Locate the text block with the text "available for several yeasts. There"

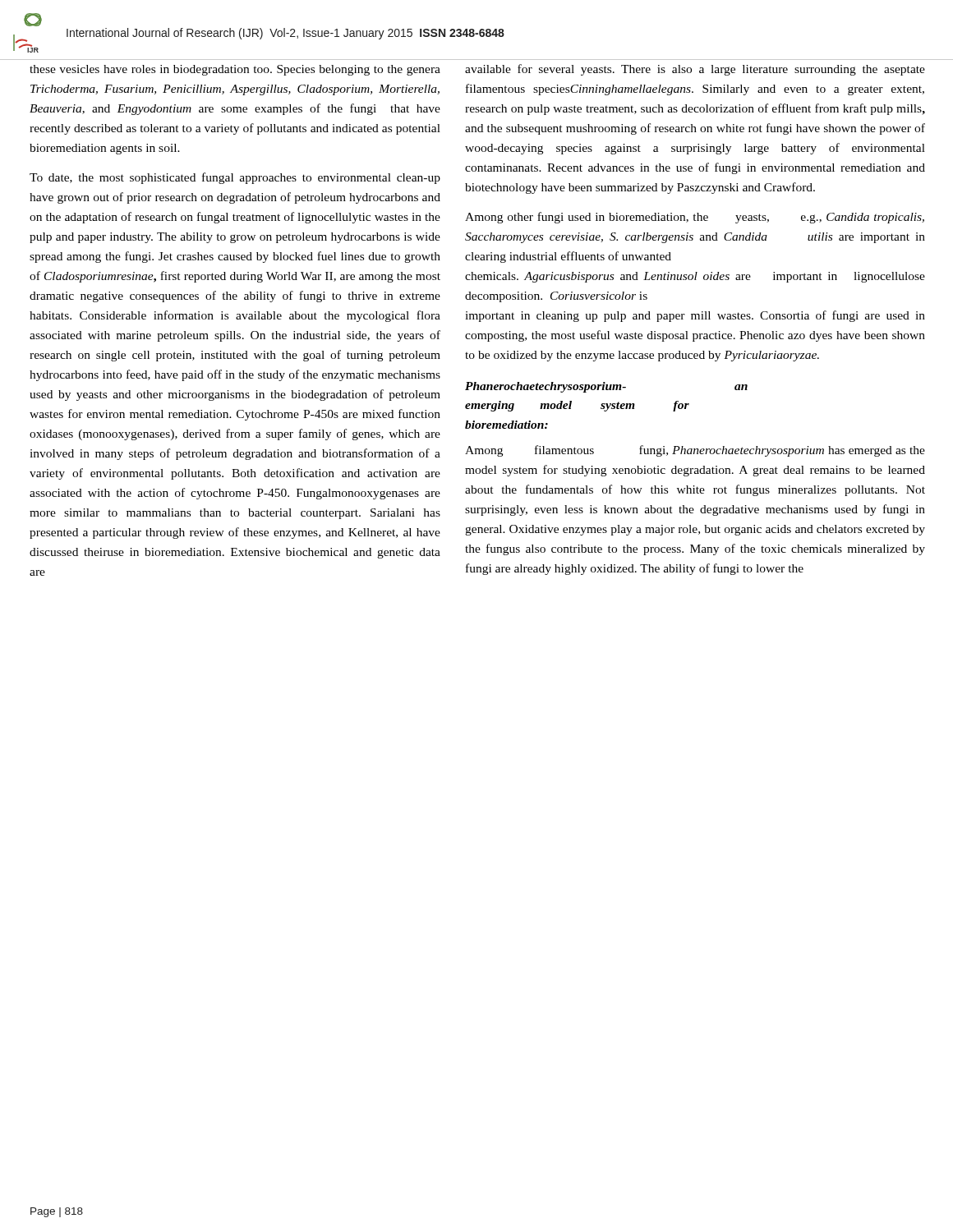click(x=695, y=128)
